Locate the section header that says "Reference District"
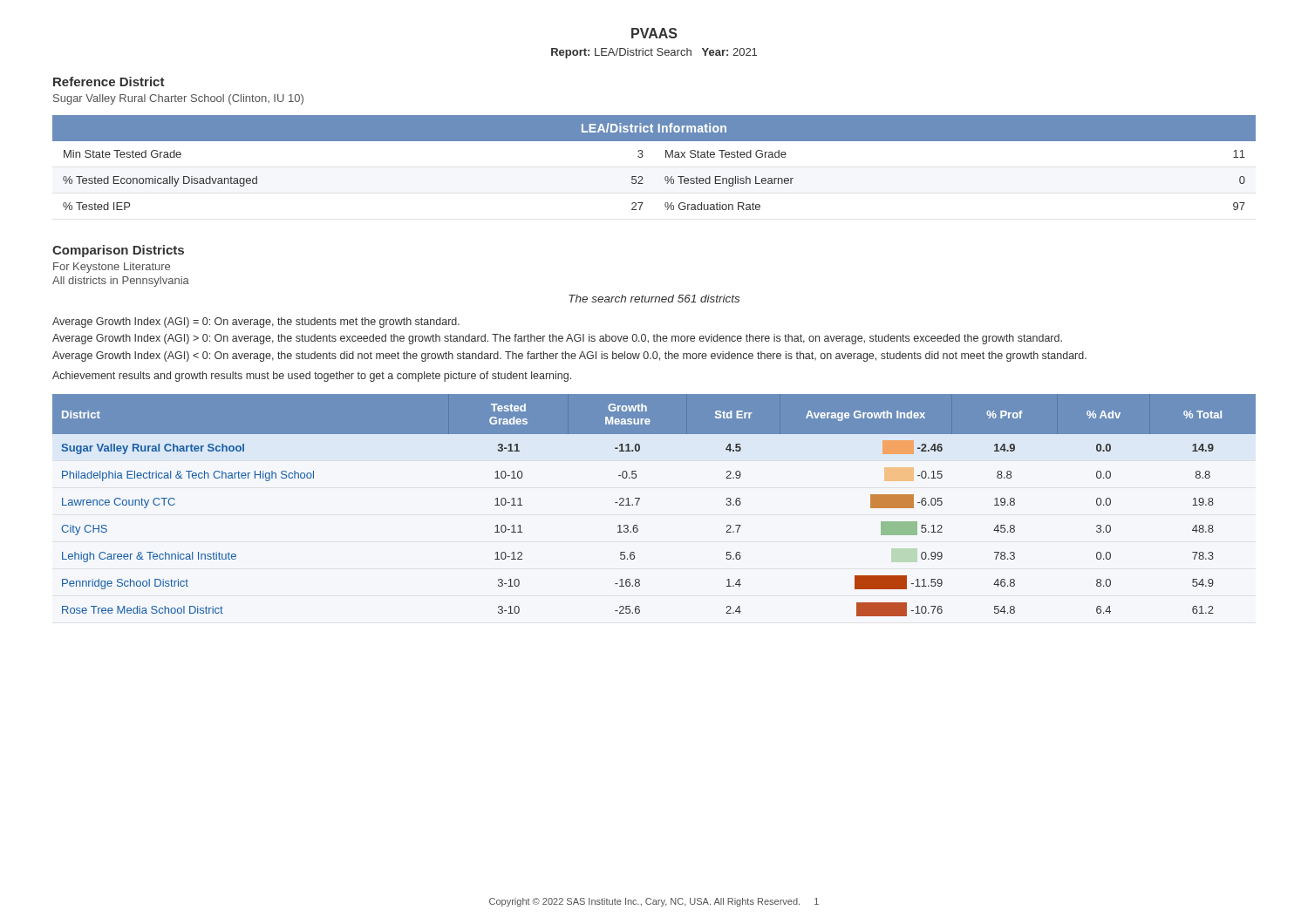 108,81
